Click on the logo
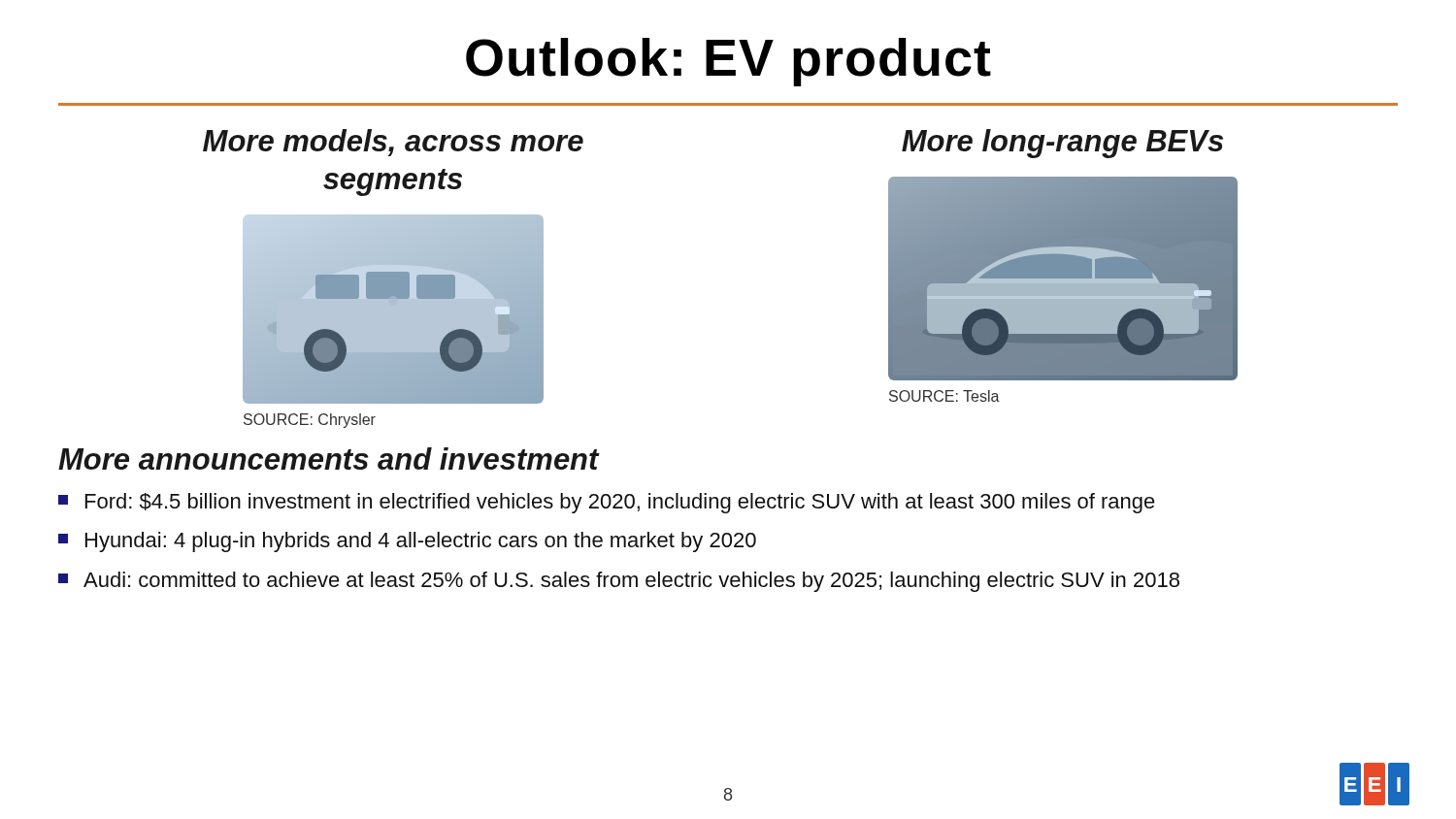This screenshot has height=819, width=1456. (x=1374, y=786)
